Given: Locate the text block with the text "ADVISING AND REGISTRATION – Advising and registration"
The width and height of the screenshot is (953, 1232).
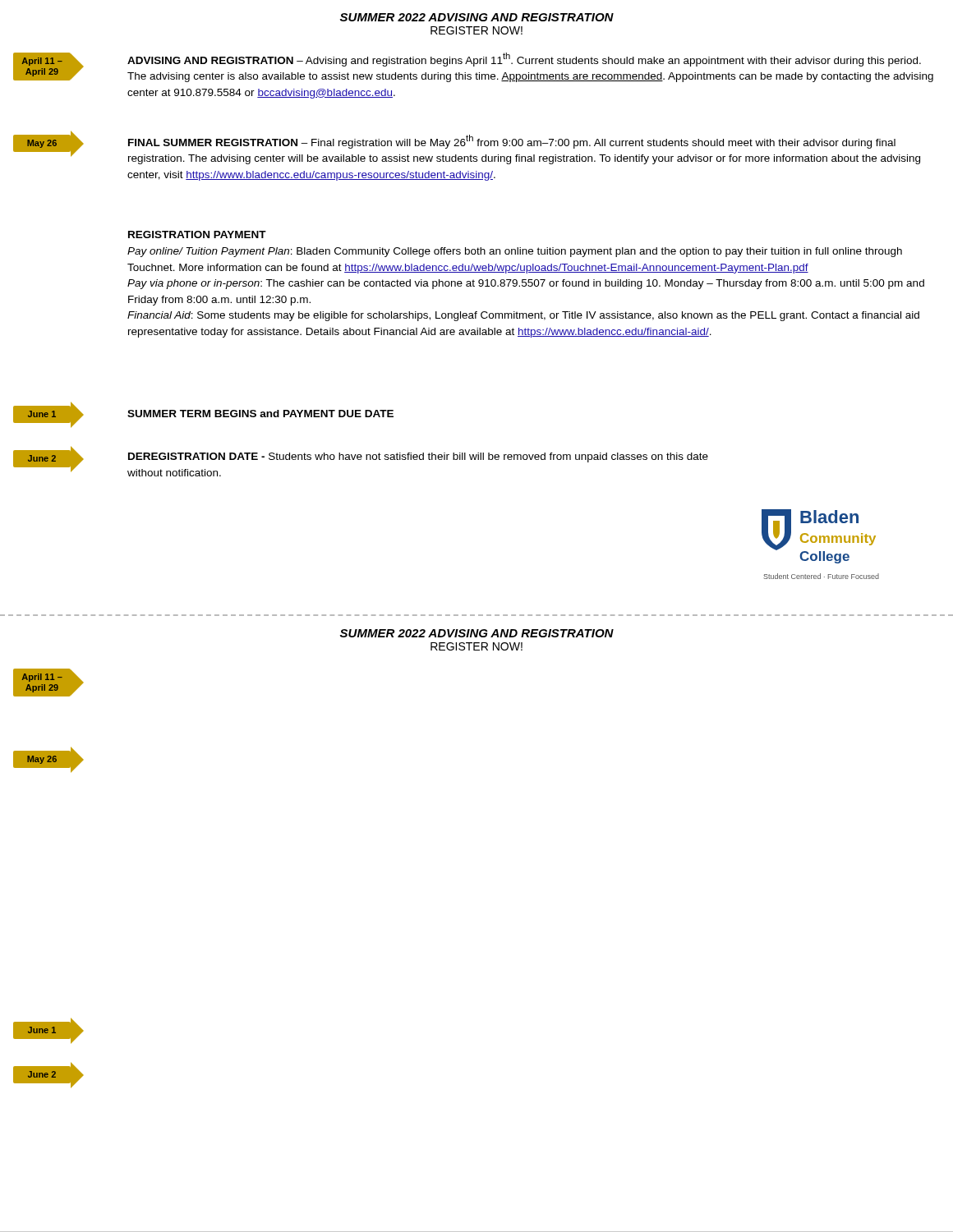Looking at the screenshot, I should 531,75.
